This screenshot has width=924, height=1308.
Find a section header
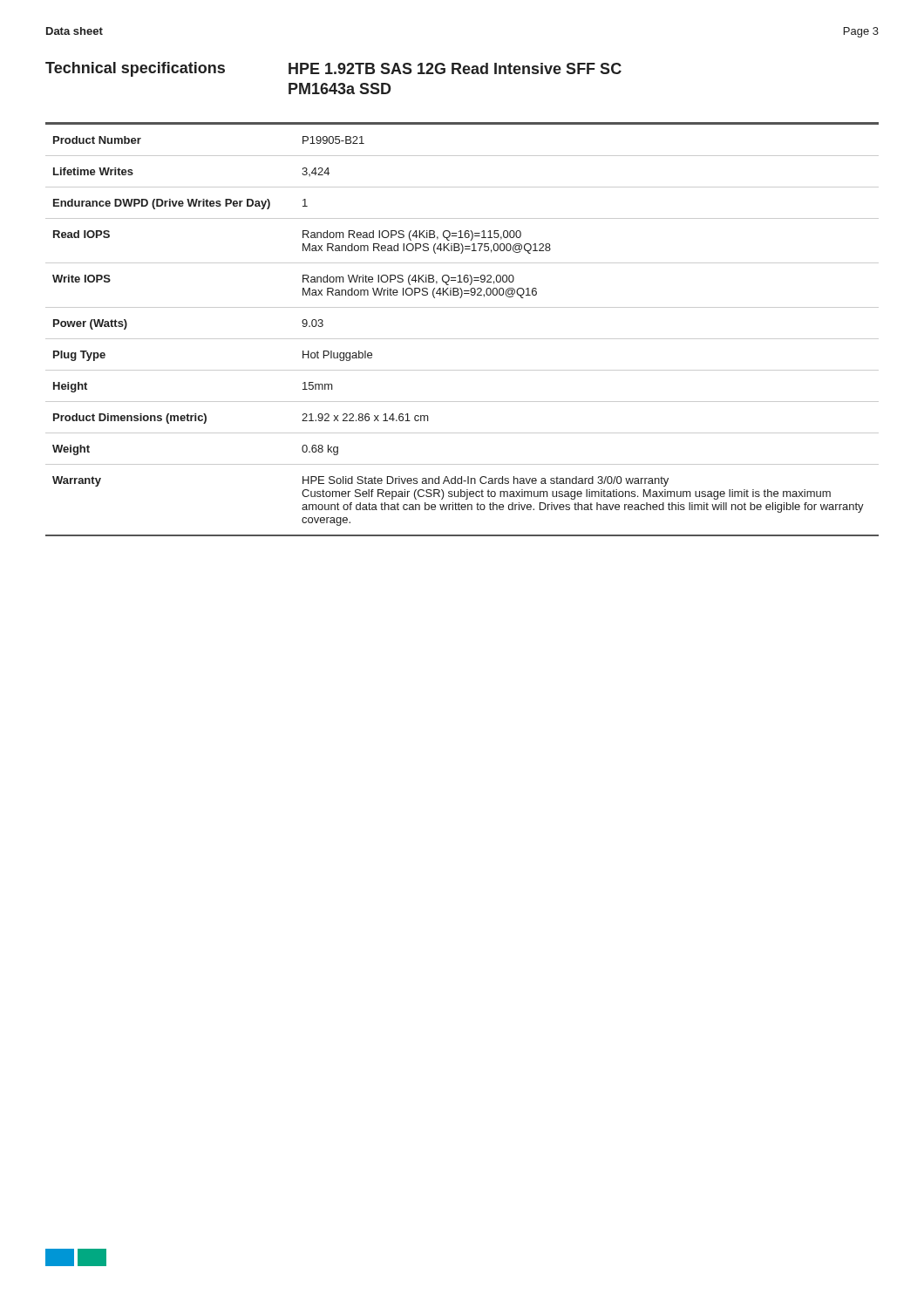(x=135, y=68)
